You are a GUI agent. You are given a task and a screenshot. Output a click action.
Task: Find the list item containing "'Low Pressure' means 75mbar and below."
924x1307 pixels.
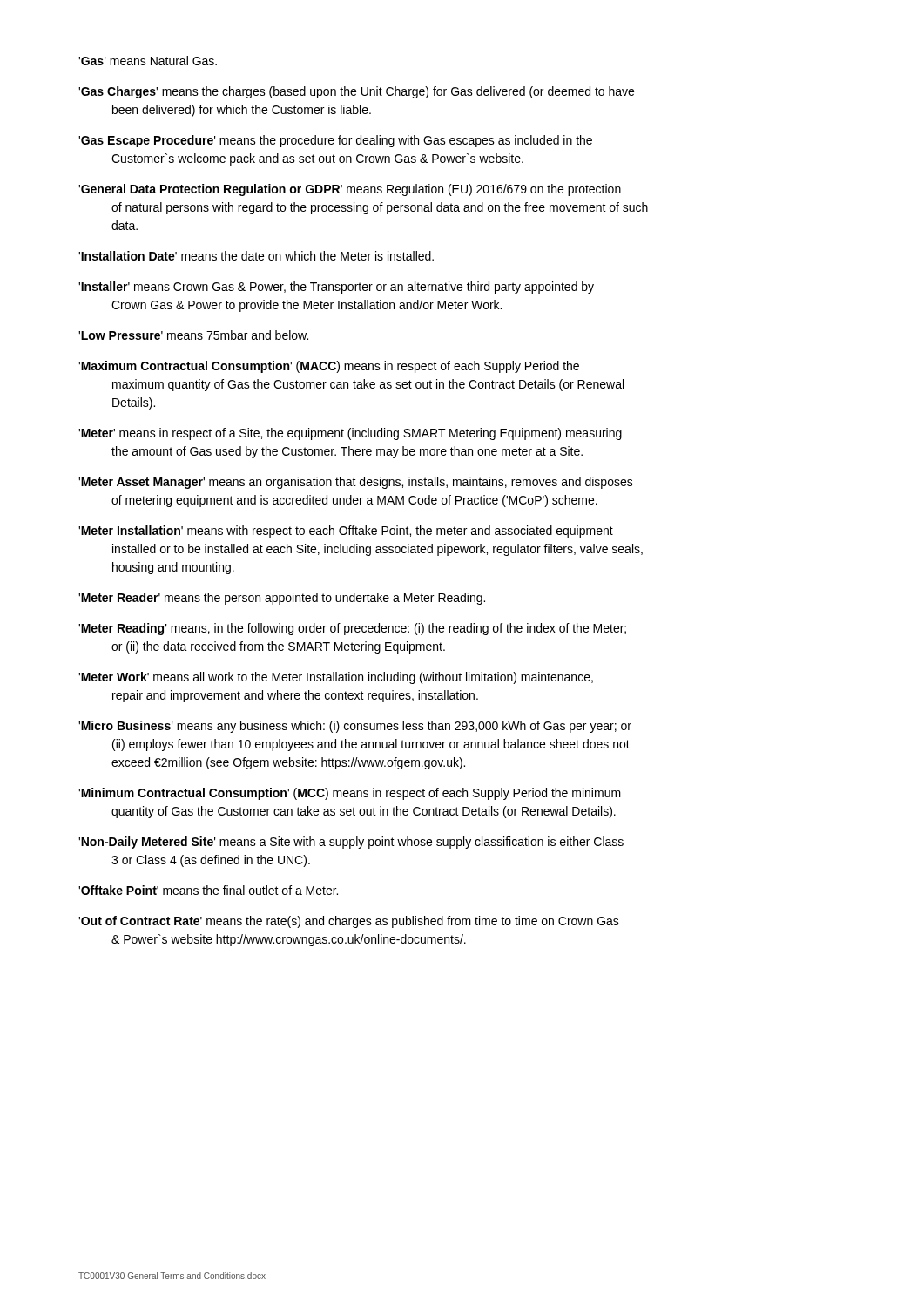pyautogui.click(x=193, y=335)
